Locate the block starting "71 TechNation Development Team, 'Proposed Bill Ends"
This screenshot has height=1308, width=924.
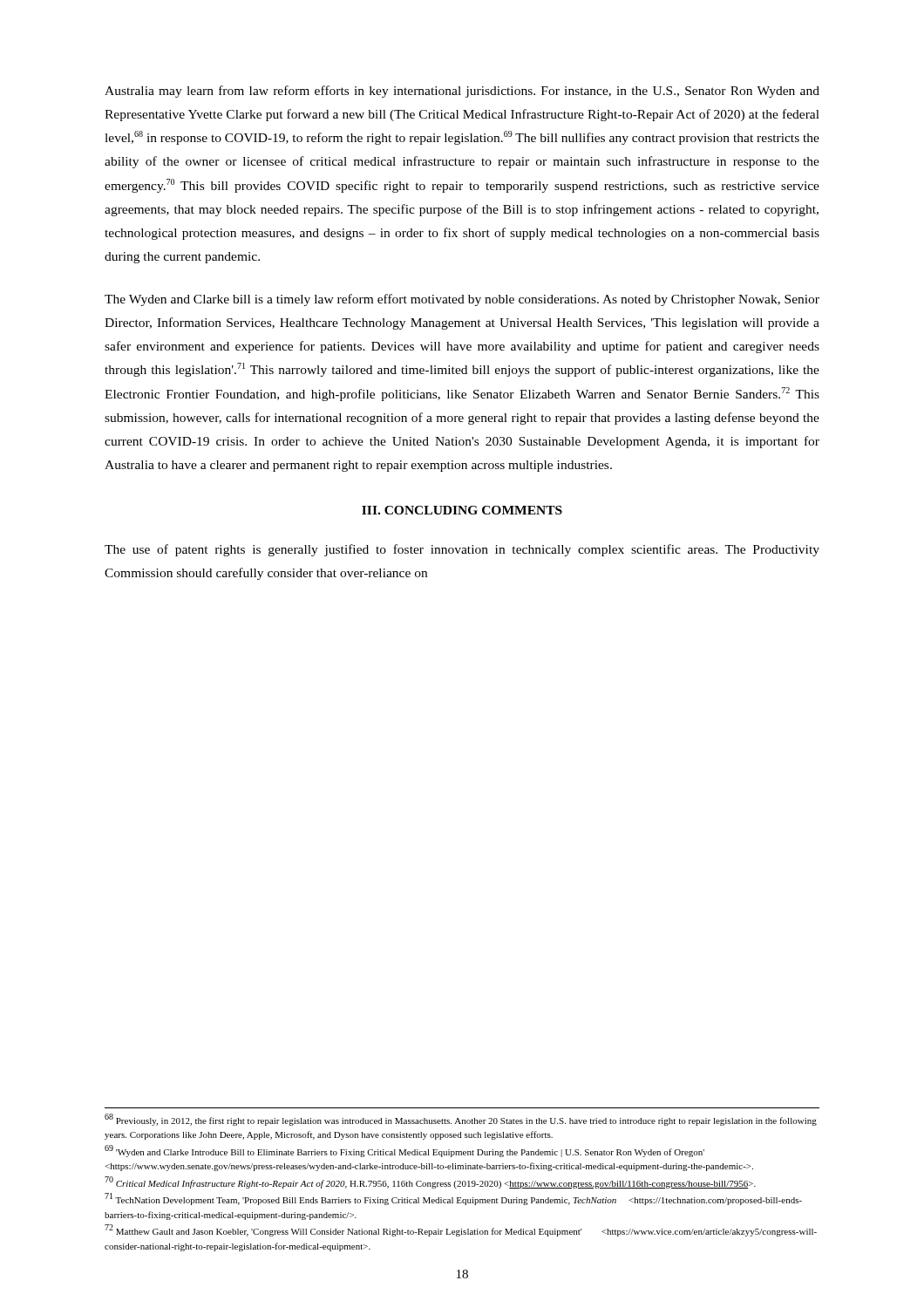click(x=453, y=1206)
